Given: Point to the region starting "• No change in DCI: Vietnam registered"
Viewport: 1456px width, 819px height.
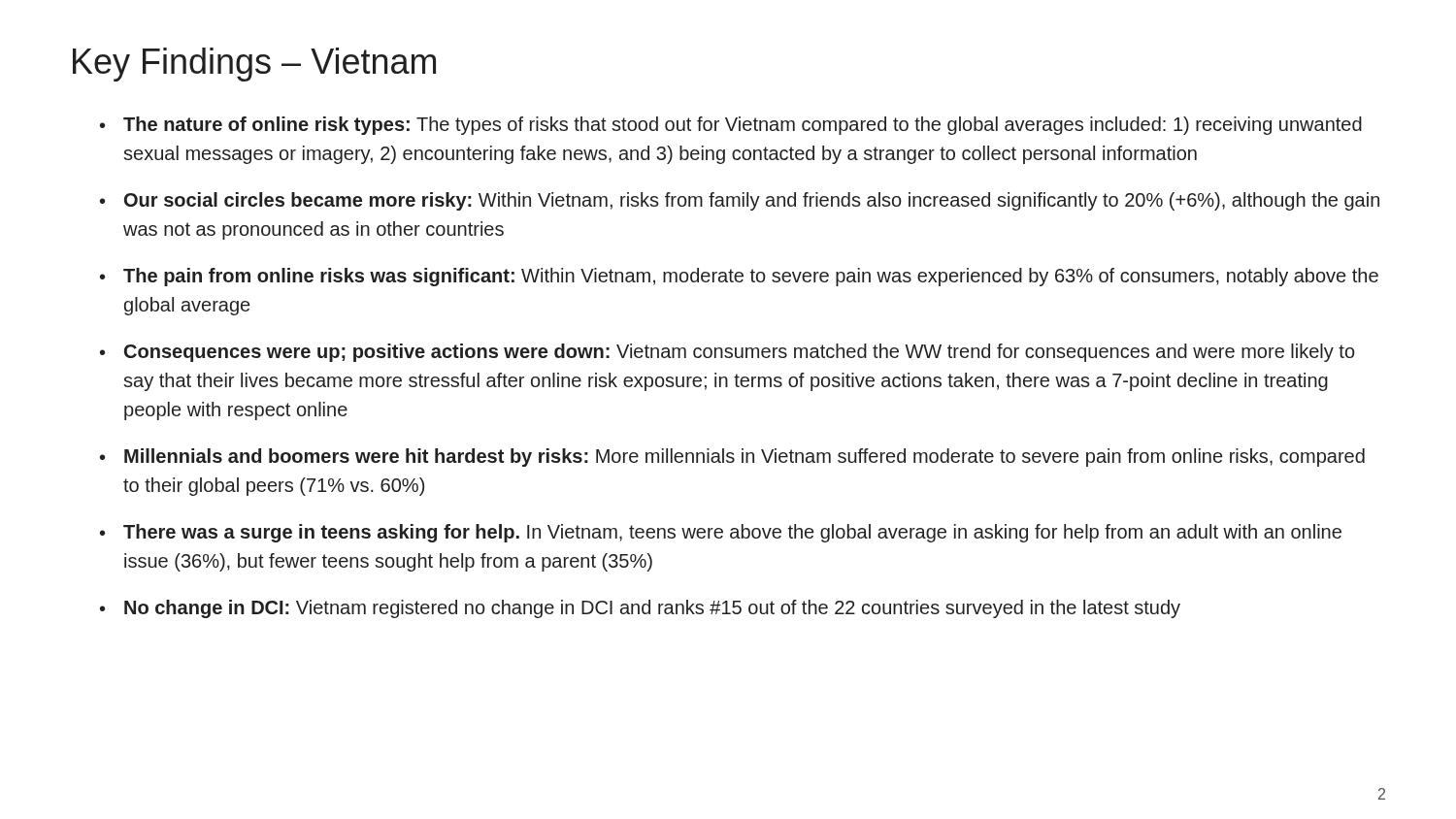Looking at the screenshot, I should point(640,608).
